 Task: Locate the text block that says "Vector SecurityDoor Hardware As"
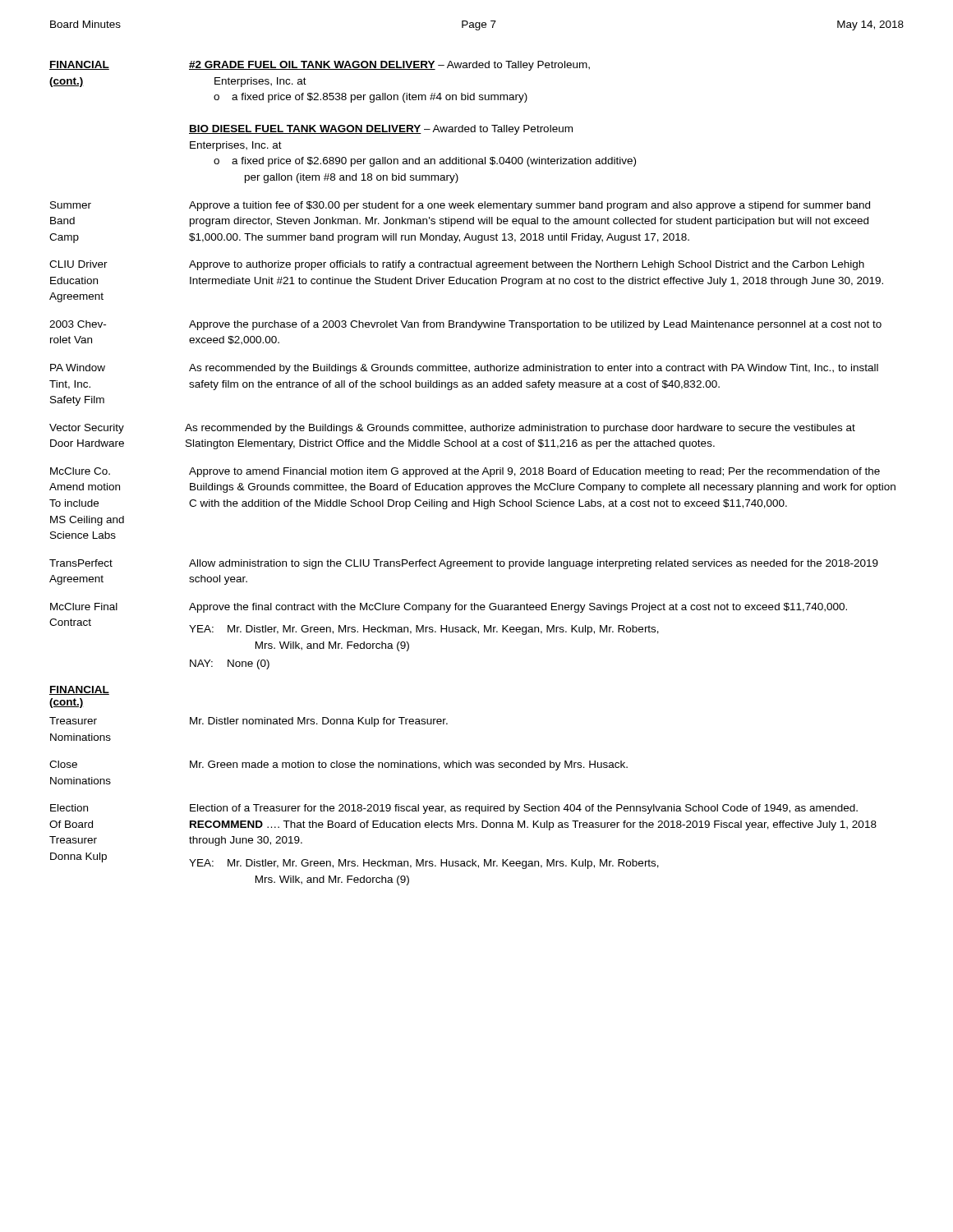click(476, 436)
